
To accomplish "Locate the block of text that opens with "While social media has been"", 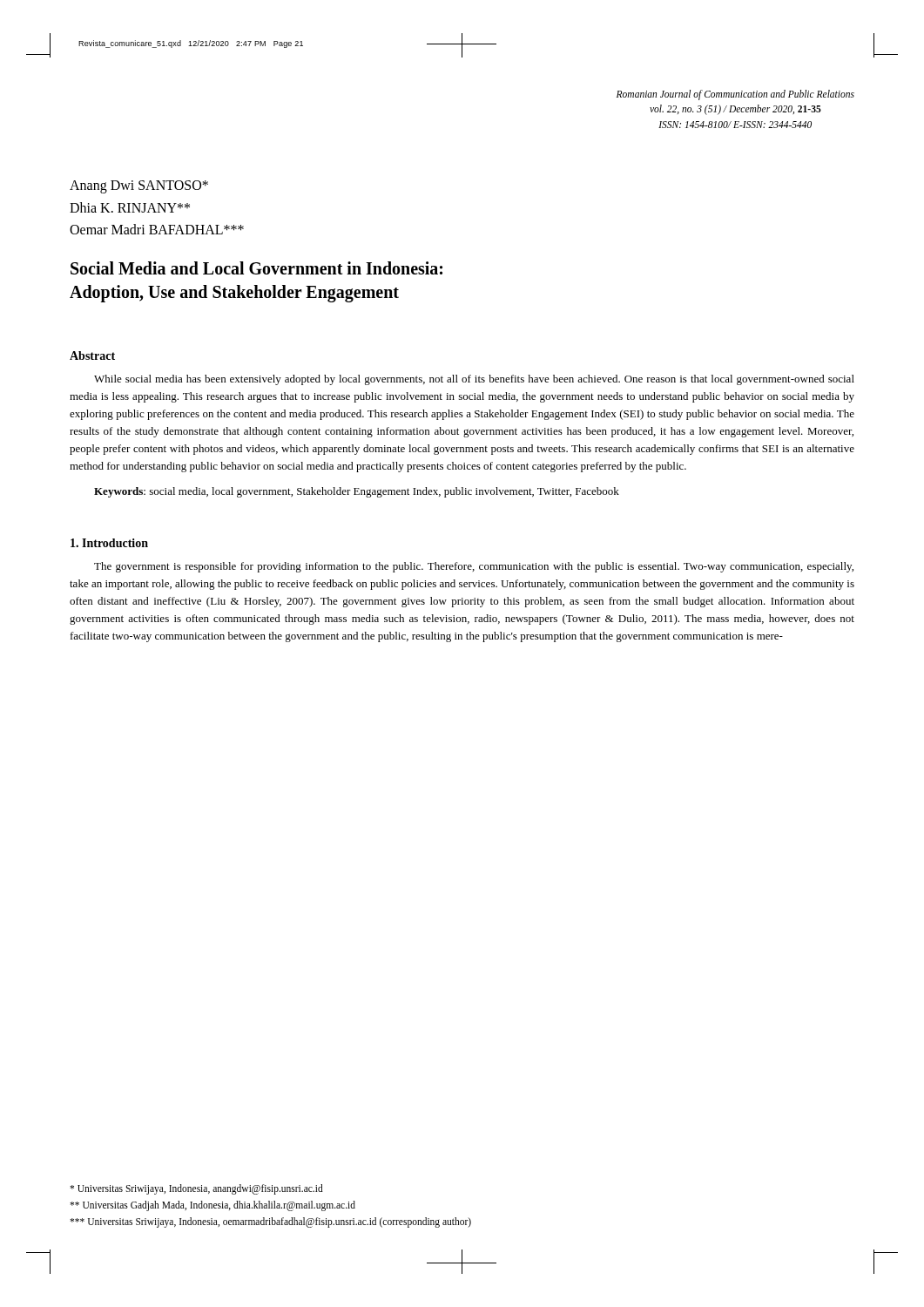I will (x=462, y=435).
